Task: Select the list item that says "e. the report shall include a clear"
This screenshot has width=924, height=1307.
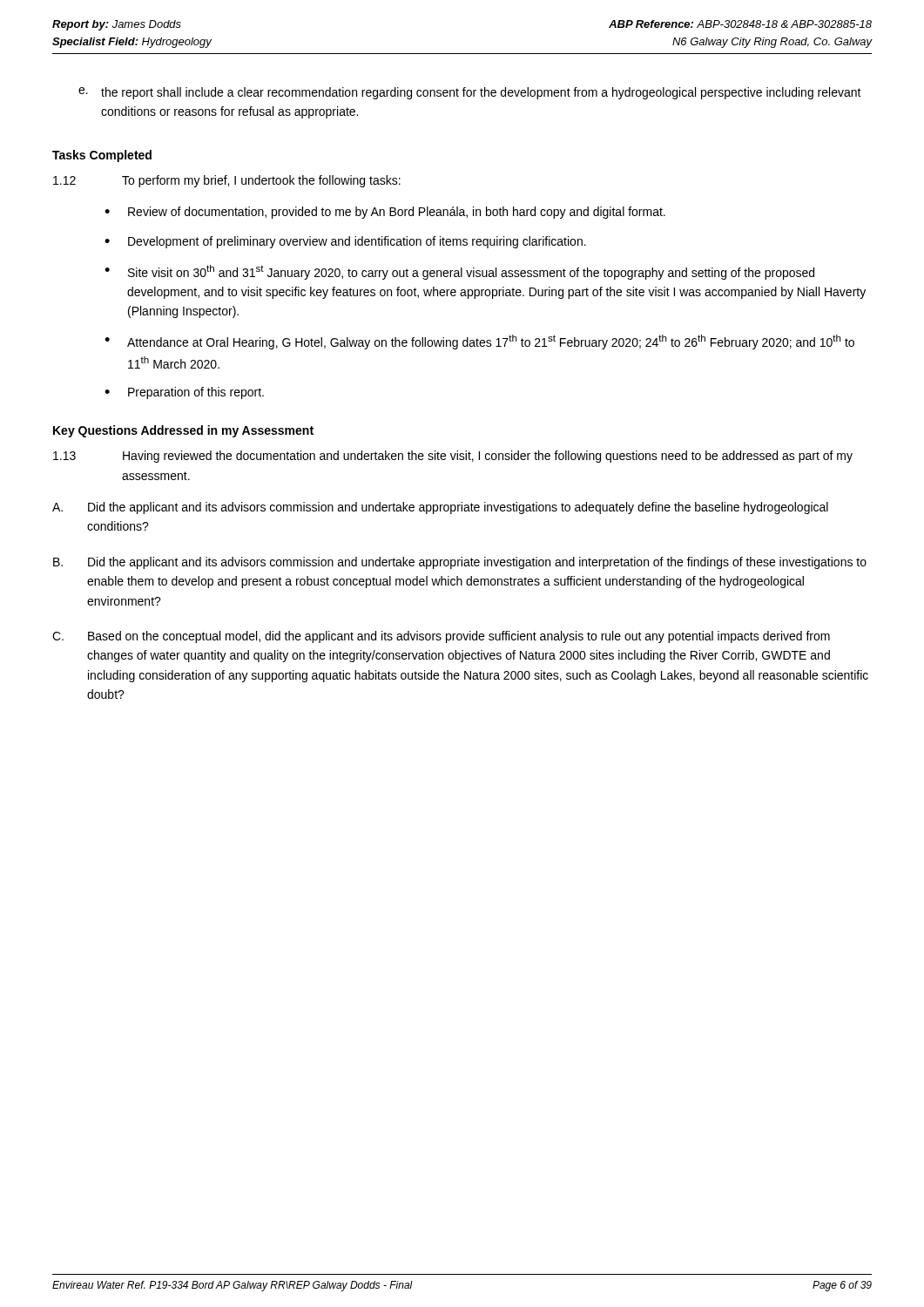Action: pos(475,102)
